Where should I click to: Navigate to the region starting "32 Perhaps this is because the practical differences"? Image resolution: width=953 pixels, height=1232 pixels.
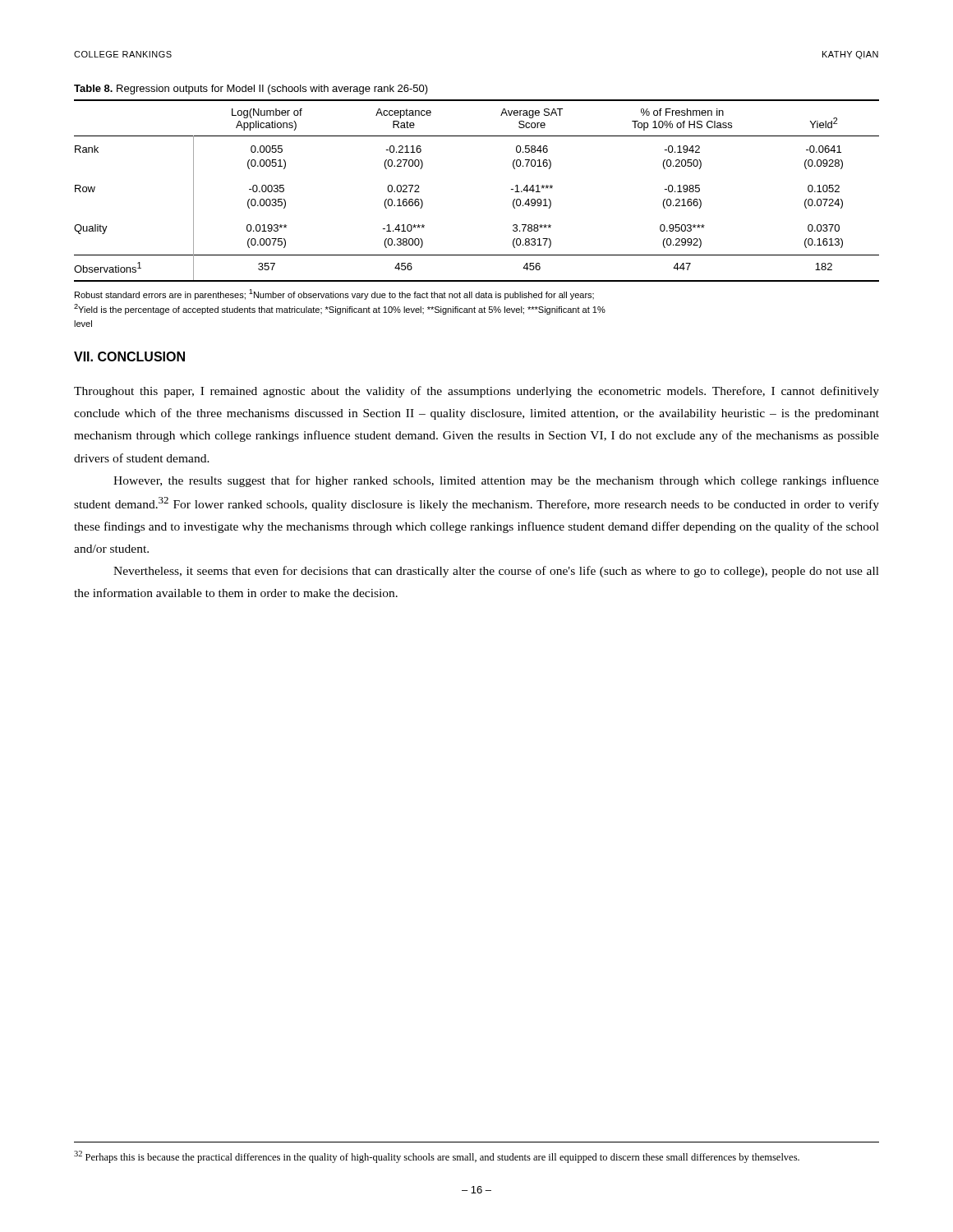point(437,1156)
